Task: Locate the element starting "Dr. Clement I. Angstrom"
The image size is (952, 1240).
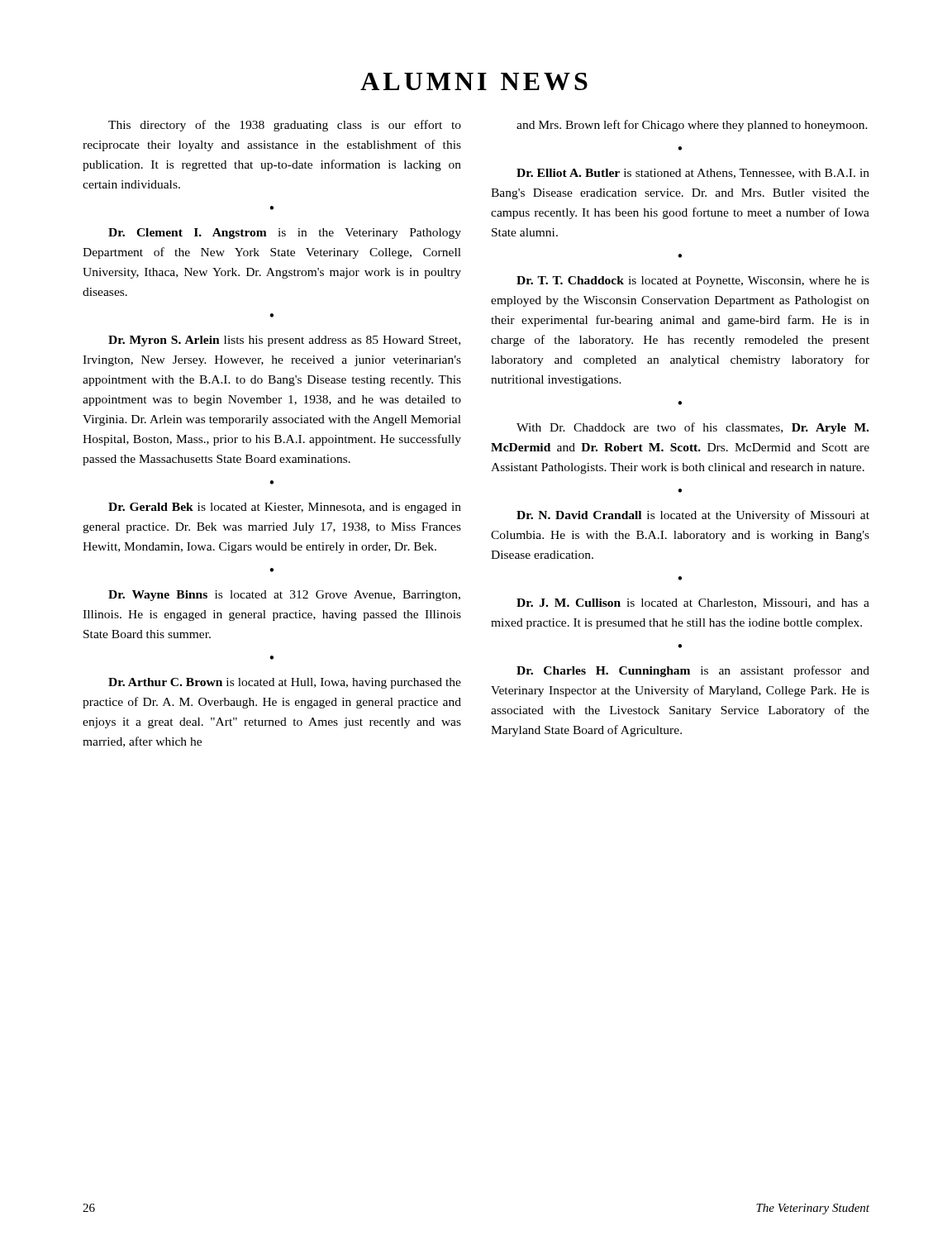Action: (272, 262)
